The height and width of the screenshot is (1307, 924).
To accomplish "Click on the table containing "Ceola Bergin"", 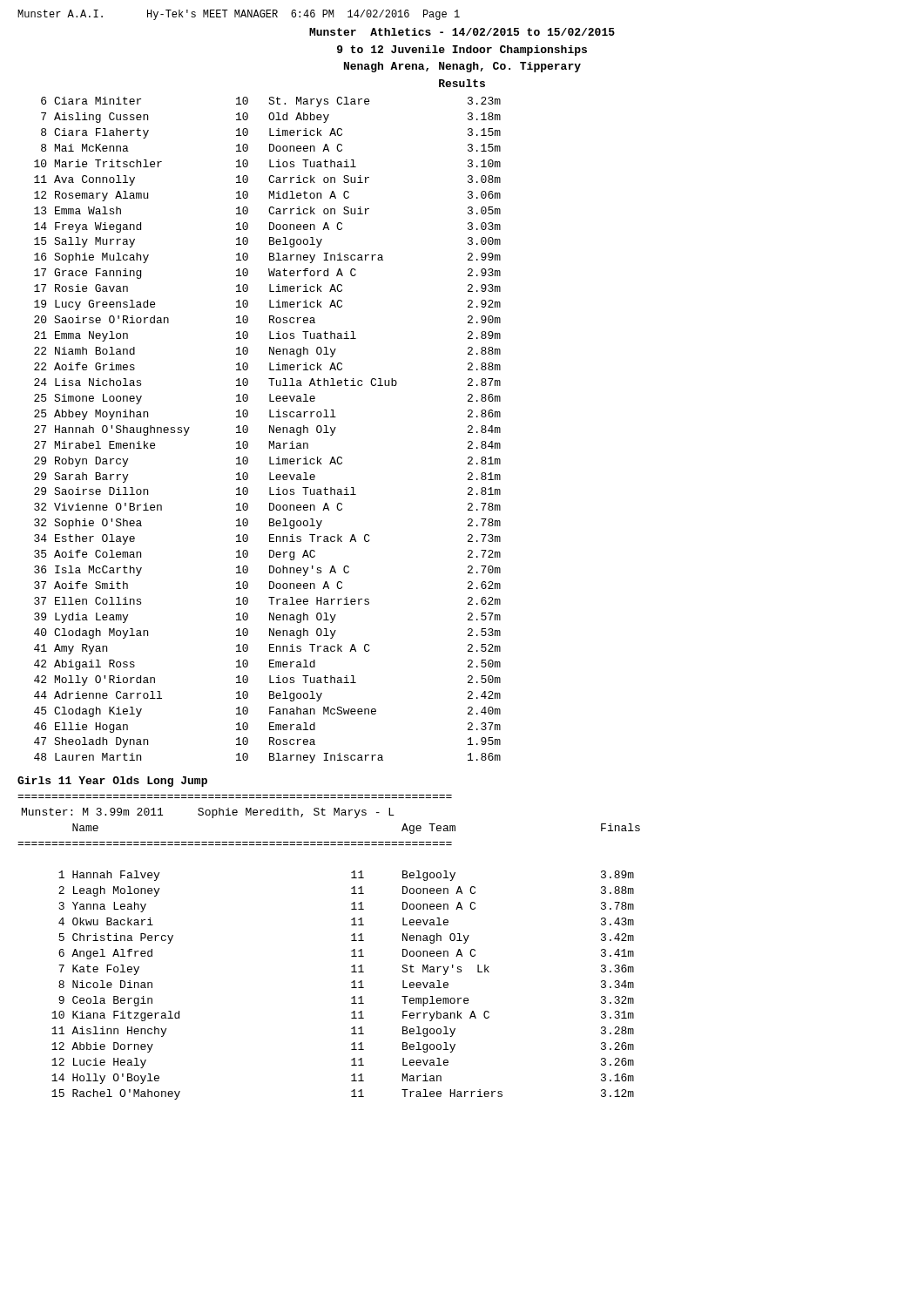I will click(462, 946).
